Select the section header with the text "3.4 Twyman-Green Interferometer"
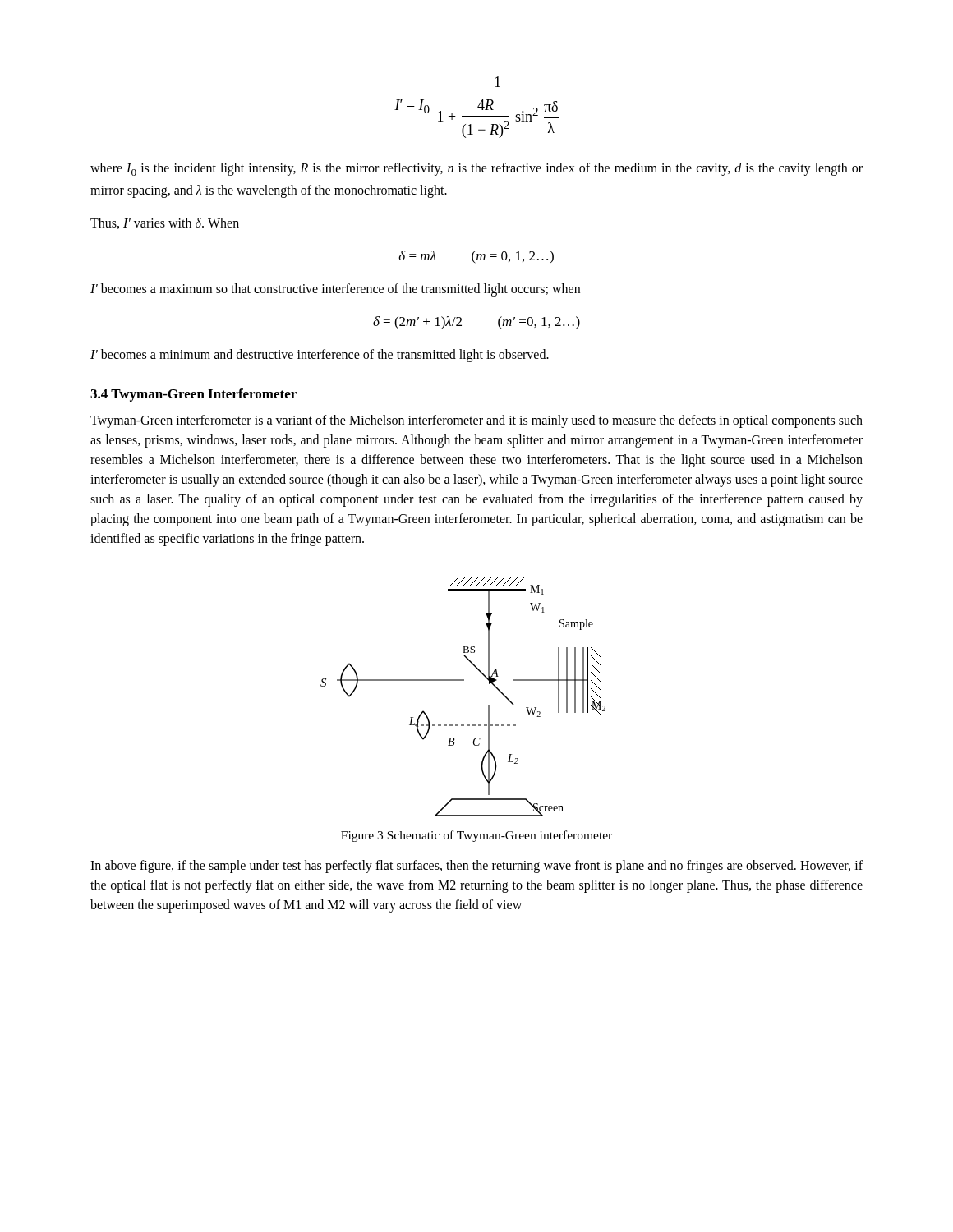This screenshot has height=1232, width=953. click(194, 394)
